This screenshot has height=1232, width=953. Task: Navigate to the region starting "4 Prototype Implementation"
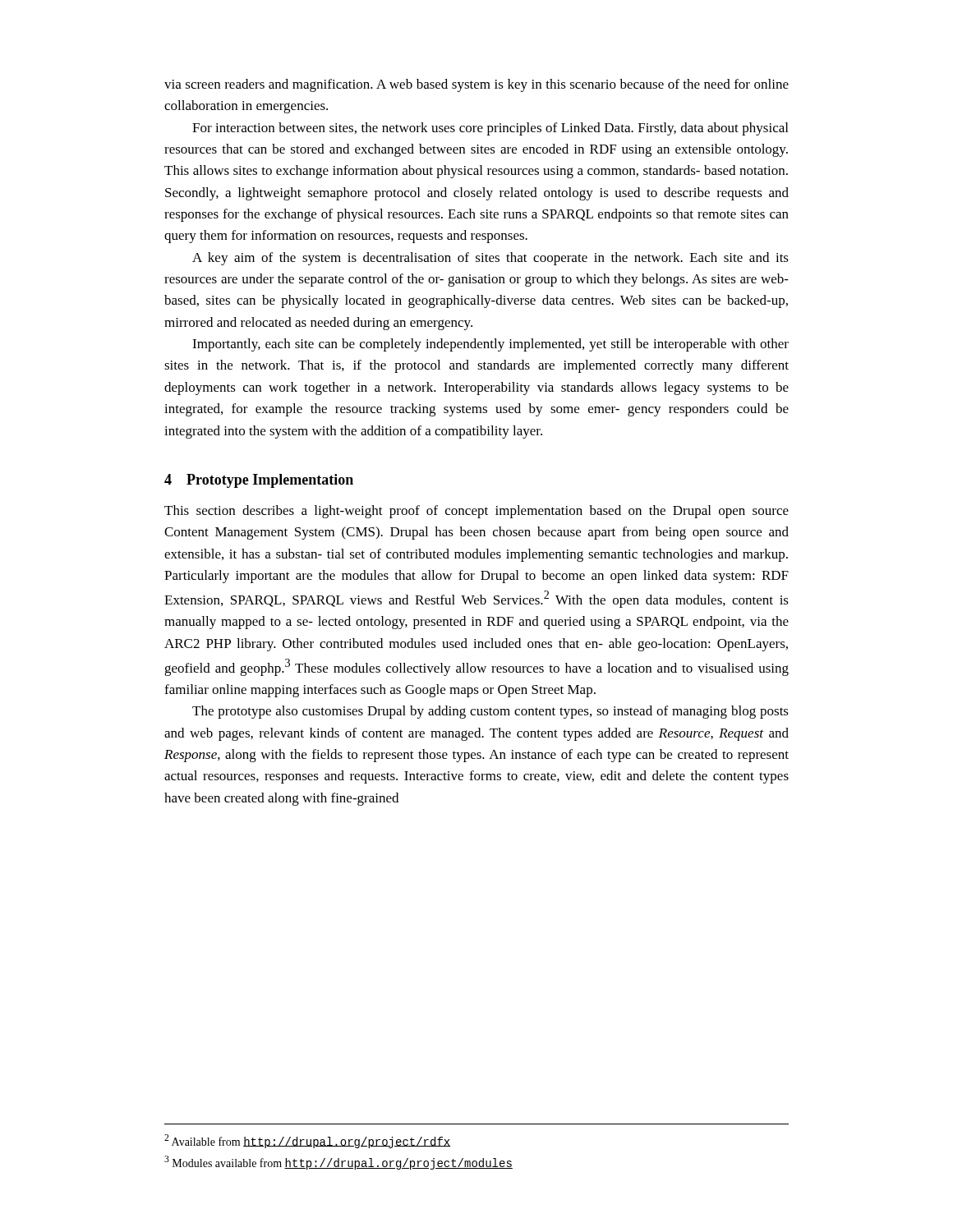[x=259, y=480]
